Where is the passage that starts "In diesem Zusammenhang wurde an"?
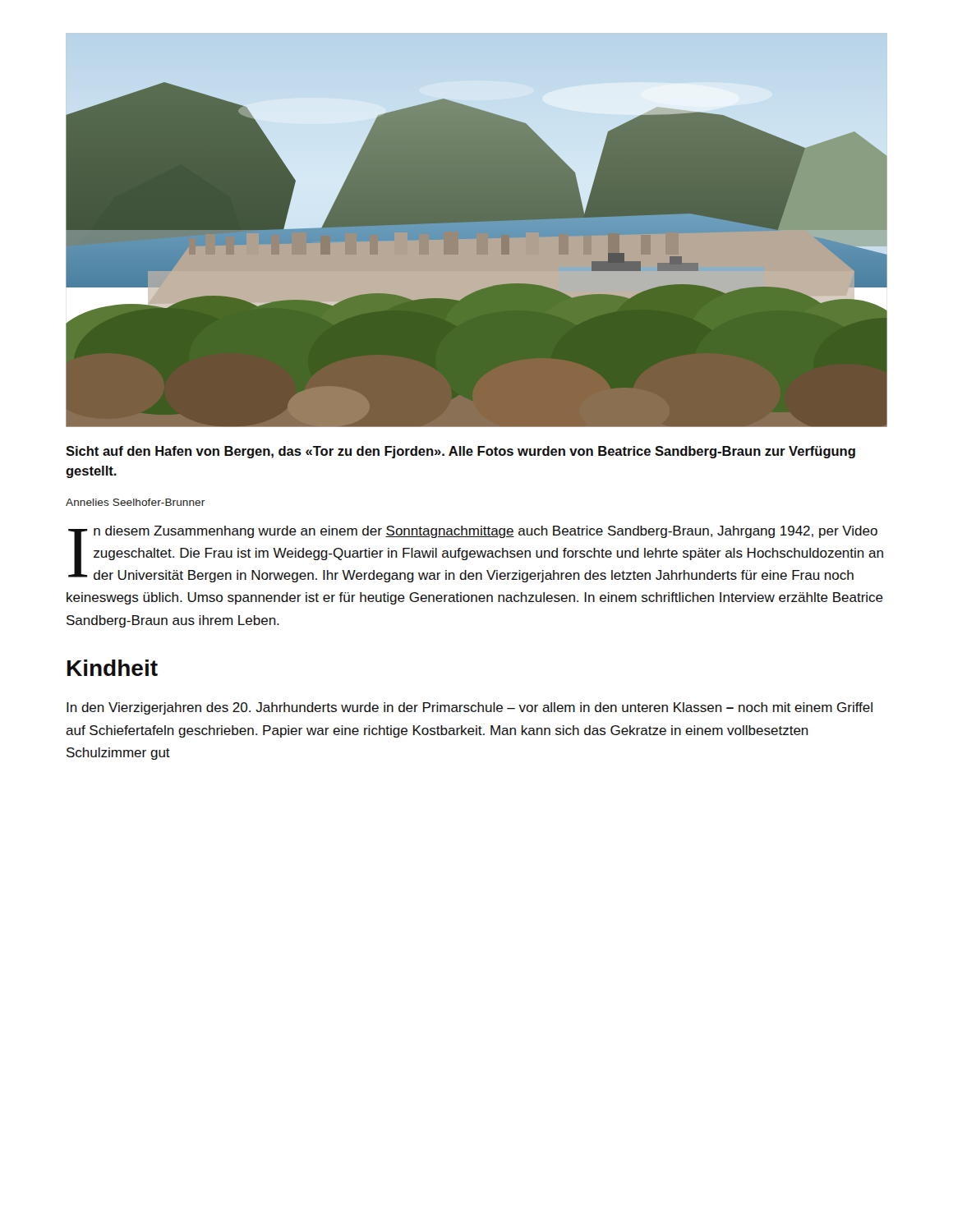Viewport: 953px width, 1232px height. tap(476, 576)
